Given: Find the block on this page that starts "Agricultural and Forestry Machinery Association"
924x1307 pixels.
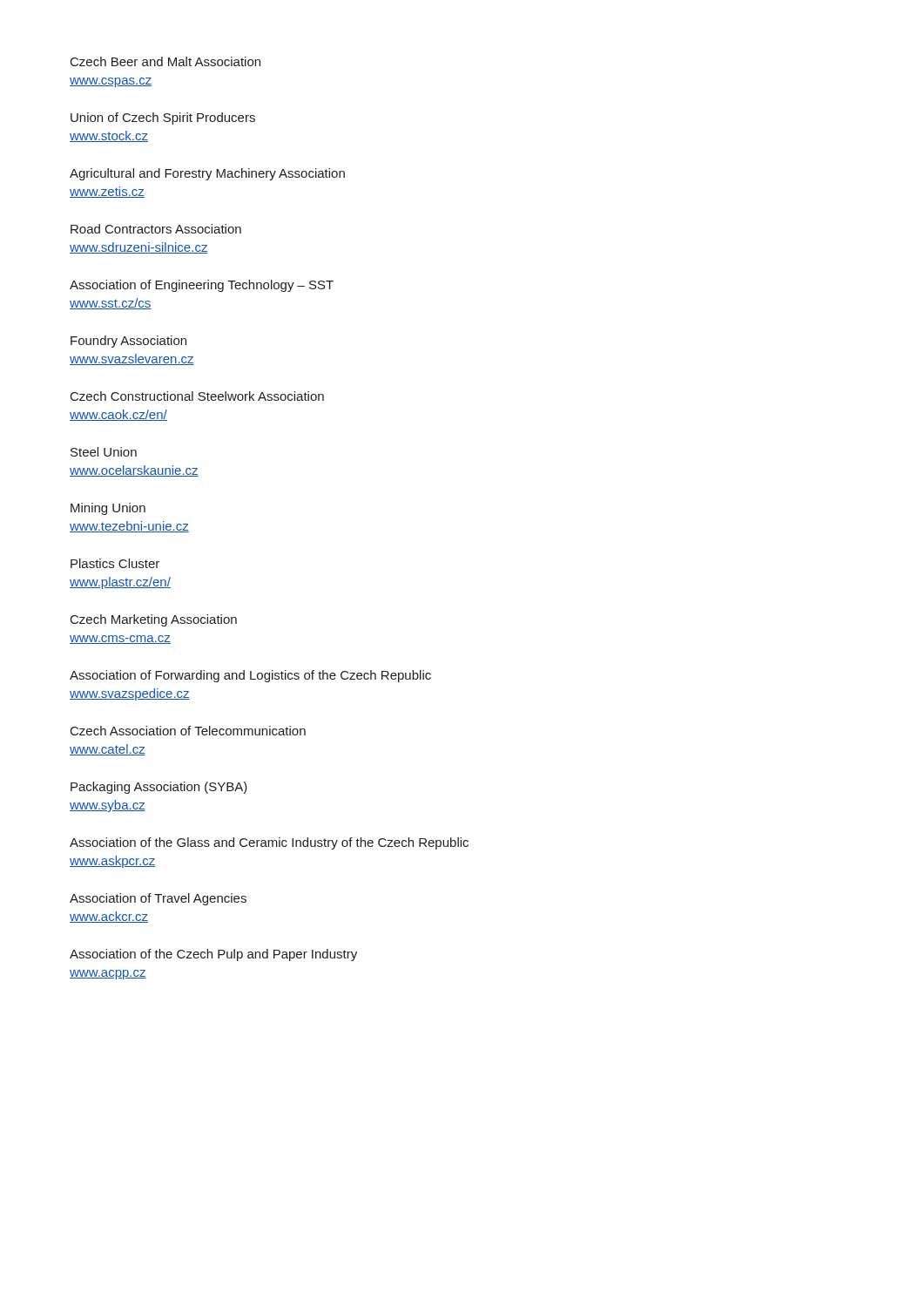Looking at the screenshot, I should tap(207, 174).
